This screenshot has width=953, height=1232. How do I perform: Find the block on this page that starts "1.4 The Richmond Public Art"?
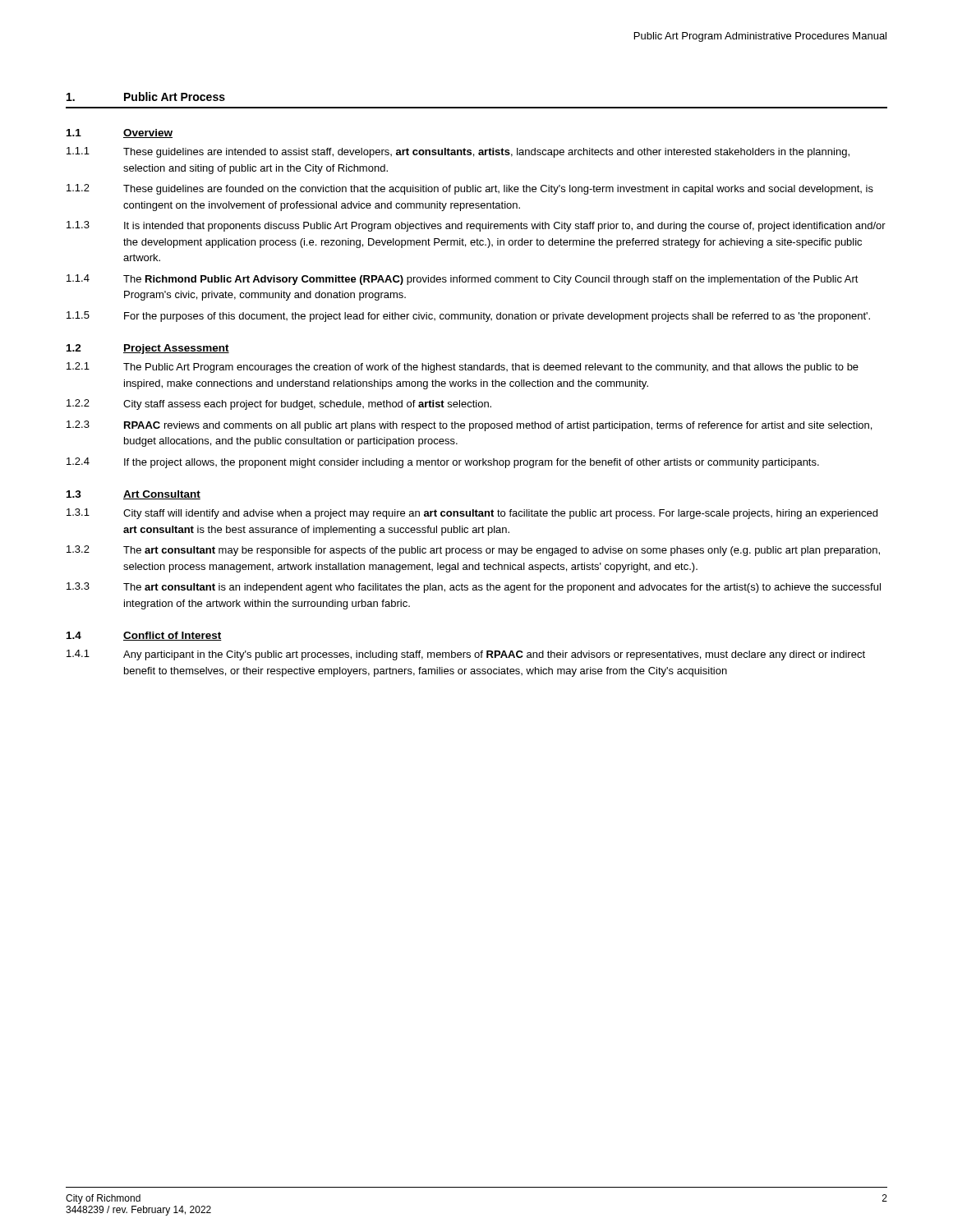point(476,287)
